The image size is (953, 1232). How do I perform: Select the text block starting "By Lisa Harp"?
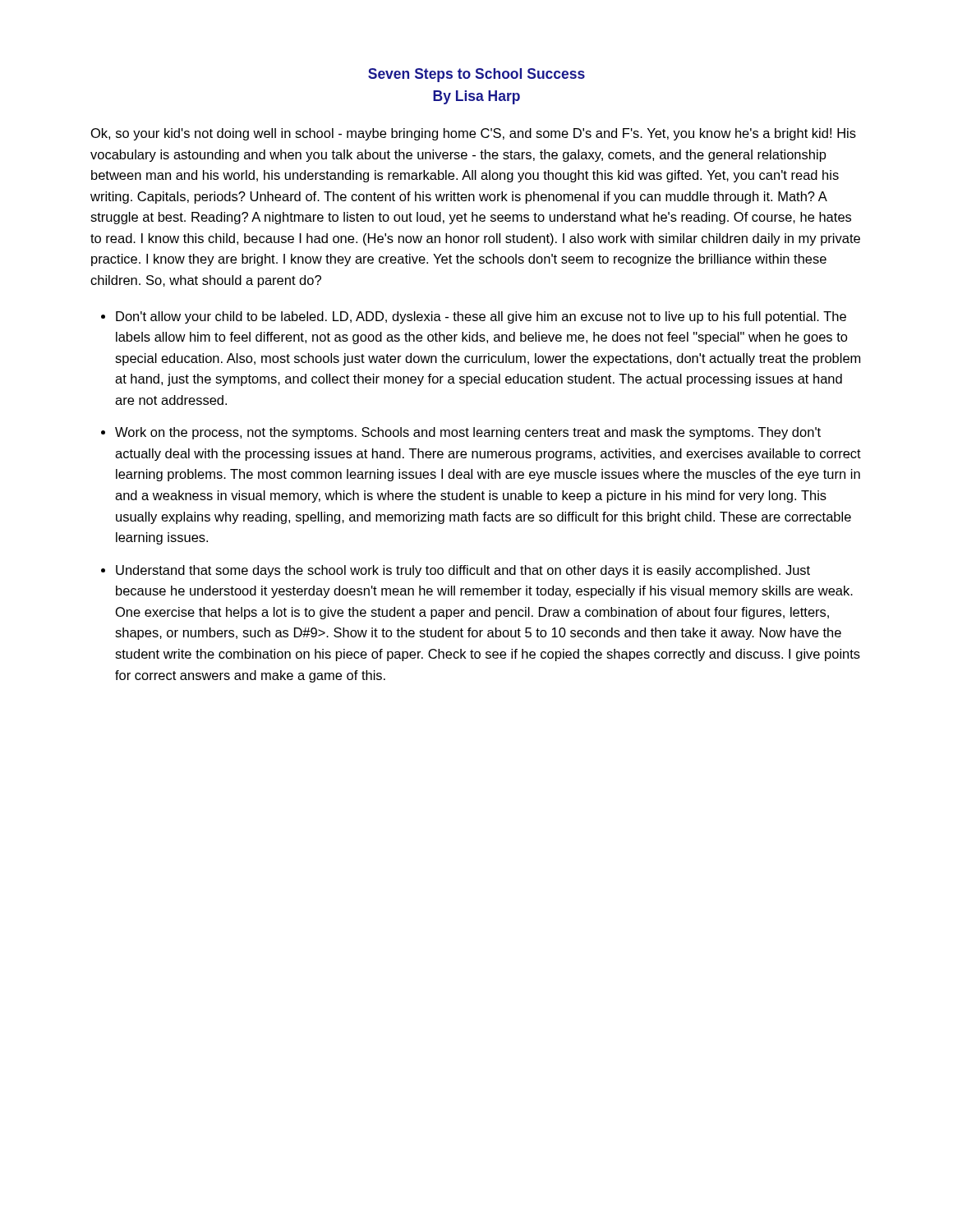(476, 96)
